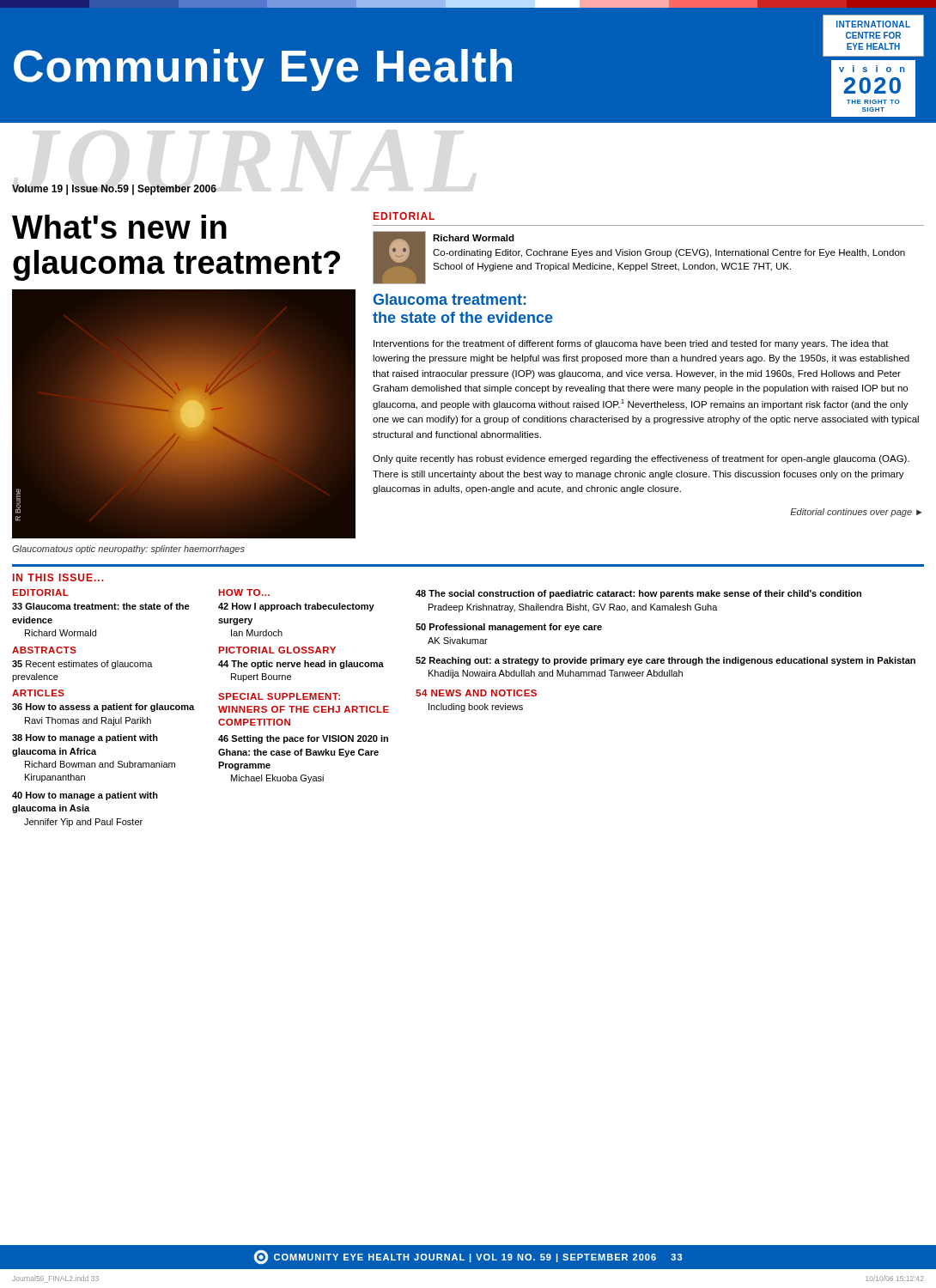The width and height of the screenshot is (936, 1288).
Task: Select the region starting "46 Setting the pace for VISION 2020 in"
Action: pos(308,760)
